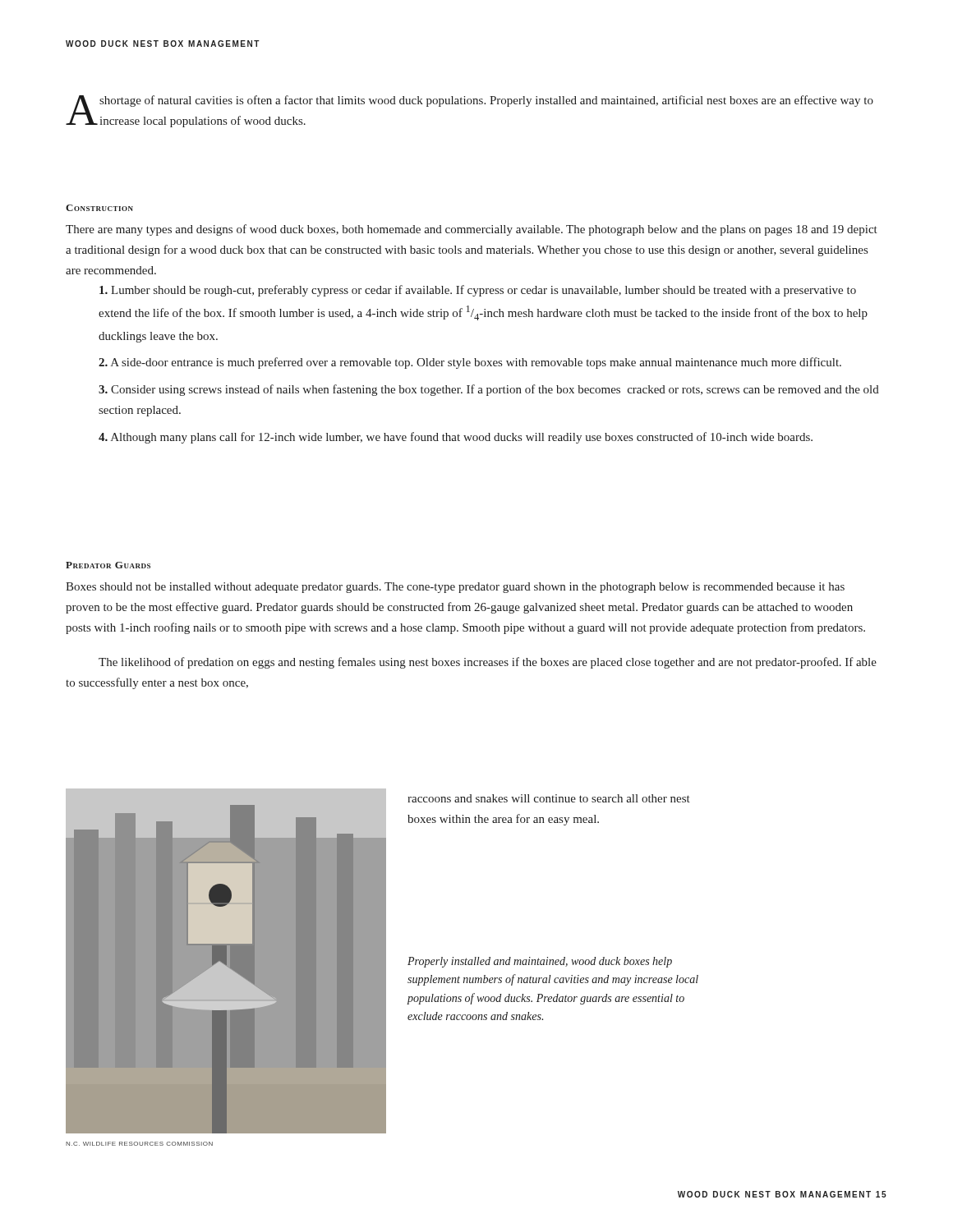Locate the list item with the text "2. A side-door entrance"
The height and width of the screenshot is (1232, 953).
tap(470, 363)
